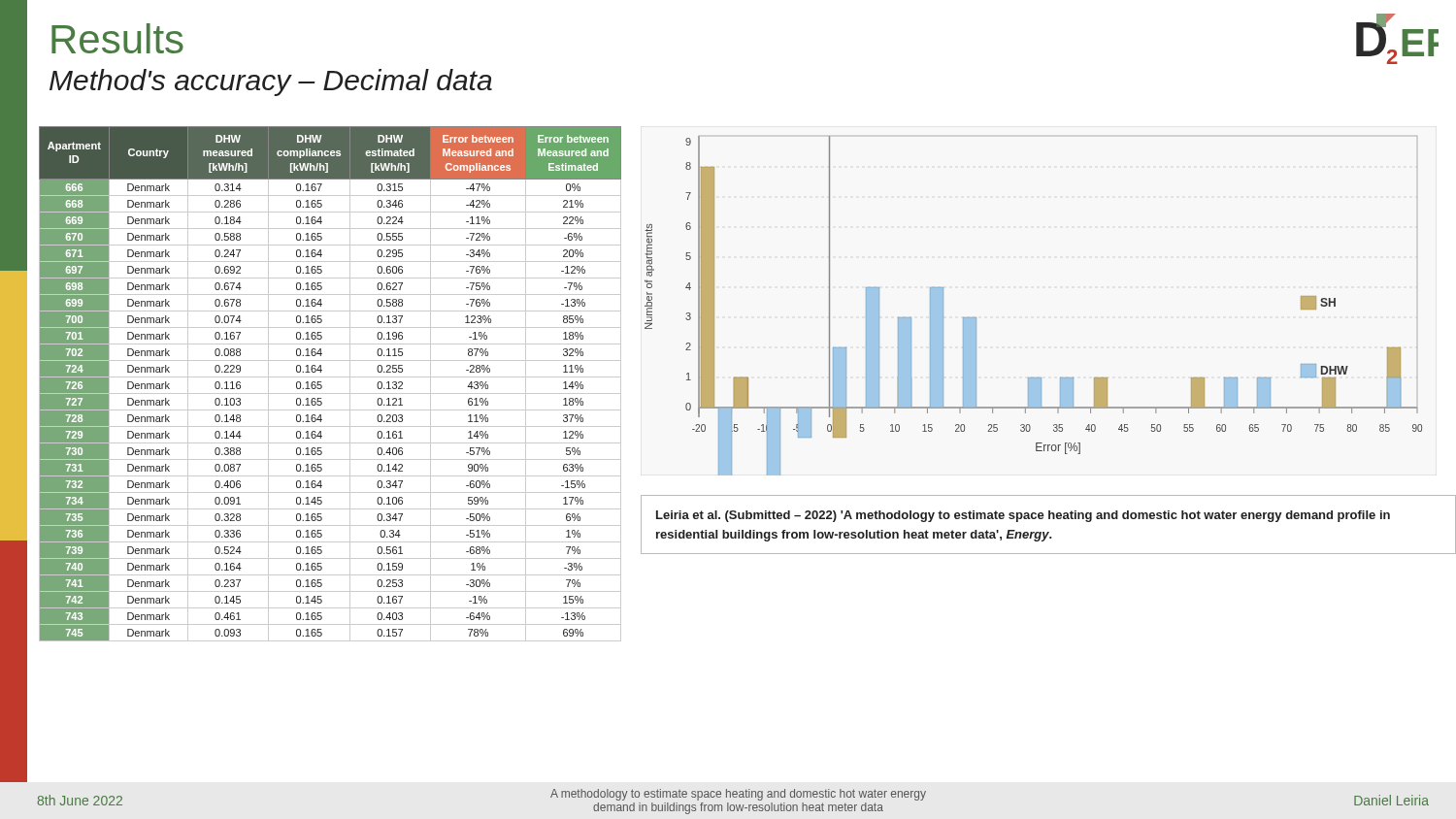Click on the section header containing "Method's accuracy – Decimal data"
Screen dimensions: 819x1456
271,80
